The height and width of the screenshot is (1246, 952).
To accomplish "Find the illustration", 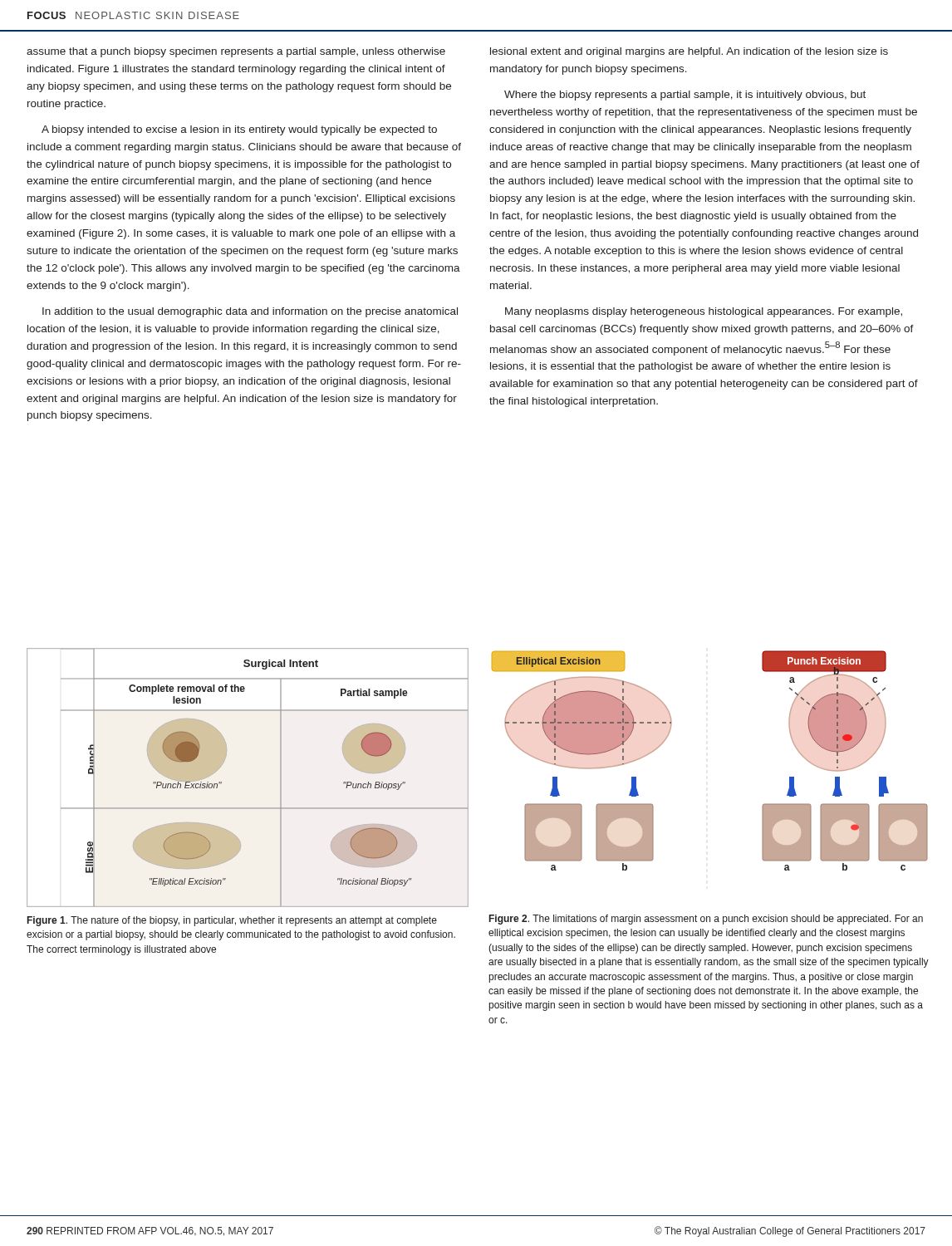I will click(x=709, y=777).
